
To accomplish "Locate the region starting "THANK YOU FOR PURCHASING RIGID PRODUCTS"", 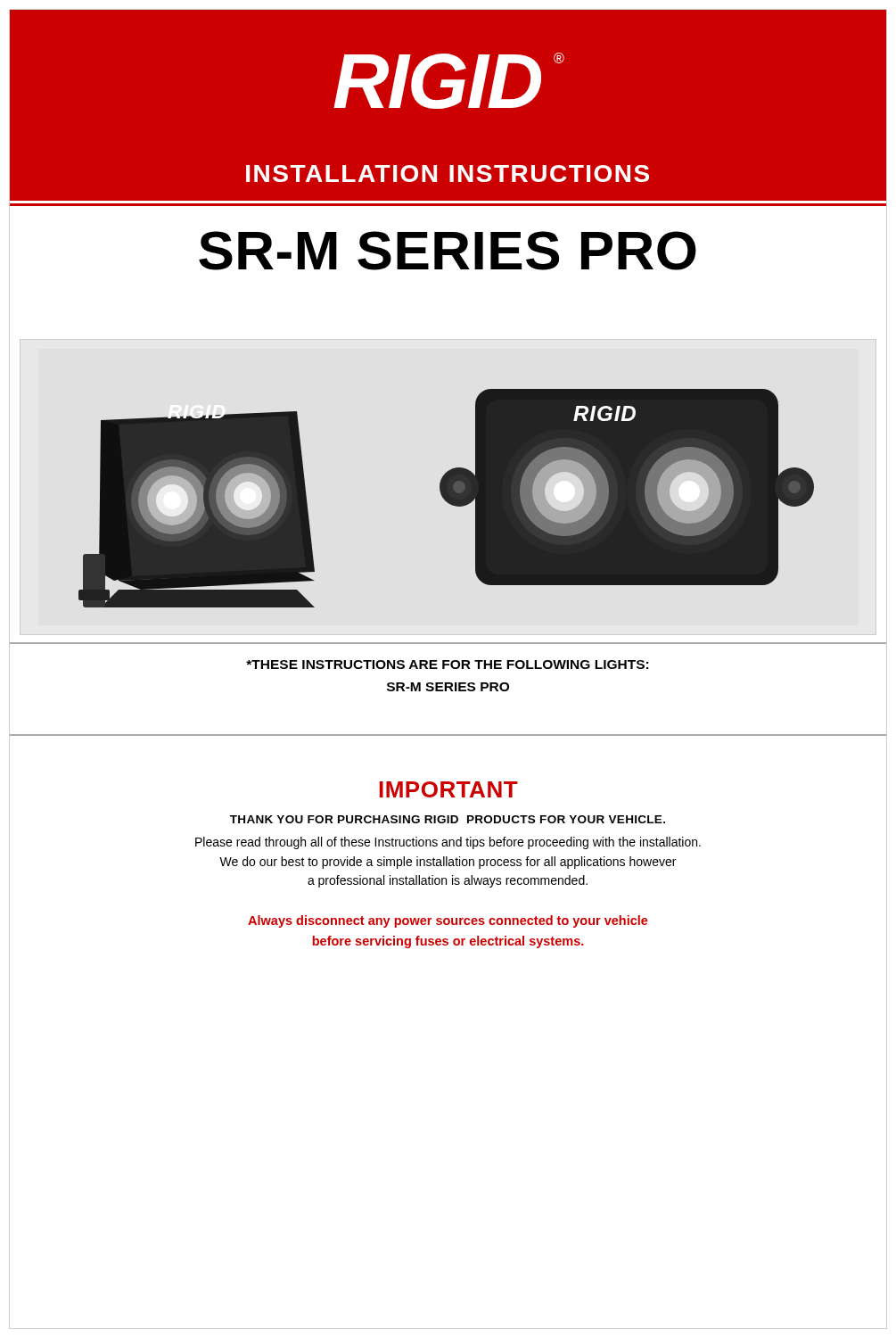I will (x=448, y=819).
